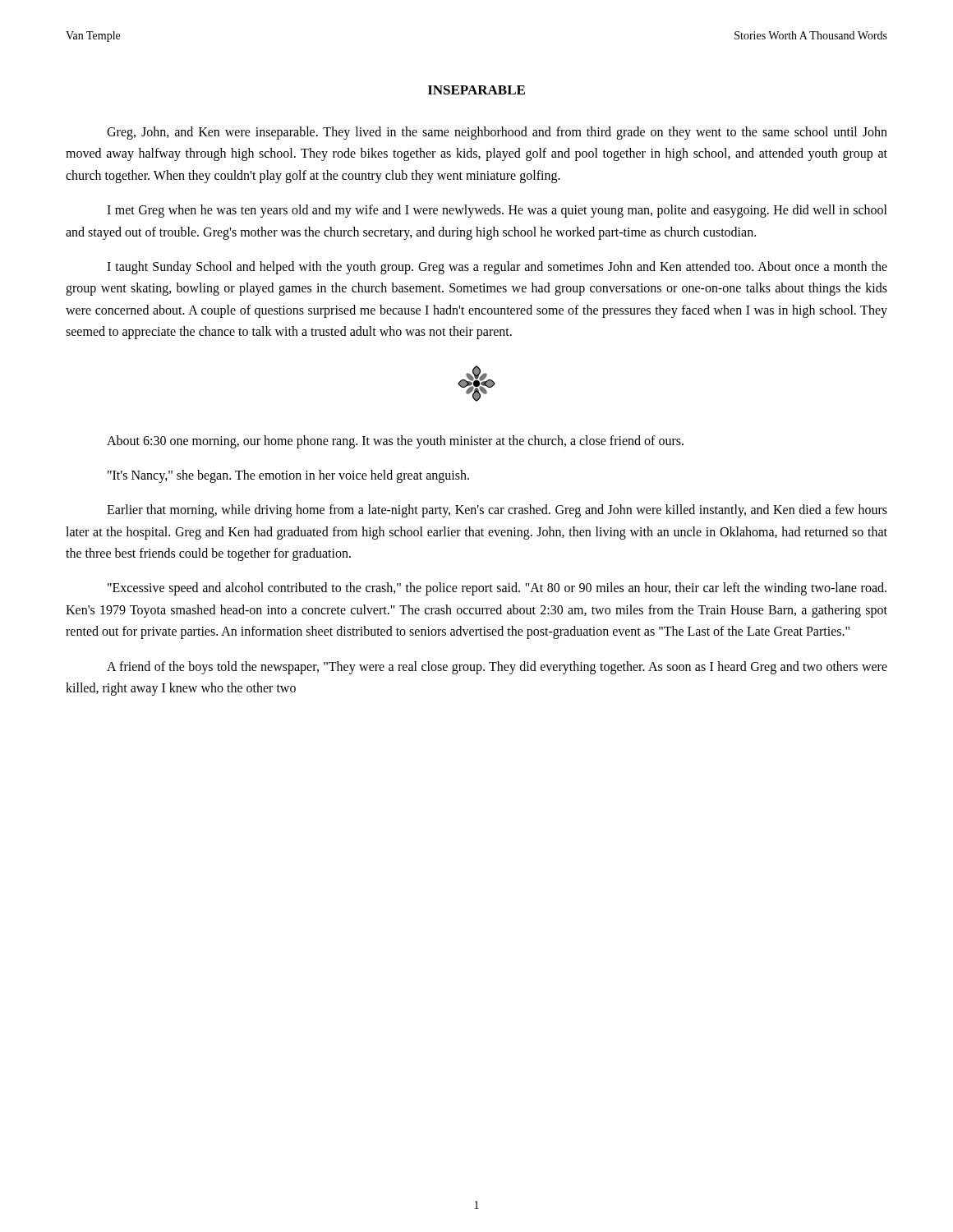Point to the block beginning "A friend of the boys"
This screenshot has height=1232, width=953.
click(476, 677)
